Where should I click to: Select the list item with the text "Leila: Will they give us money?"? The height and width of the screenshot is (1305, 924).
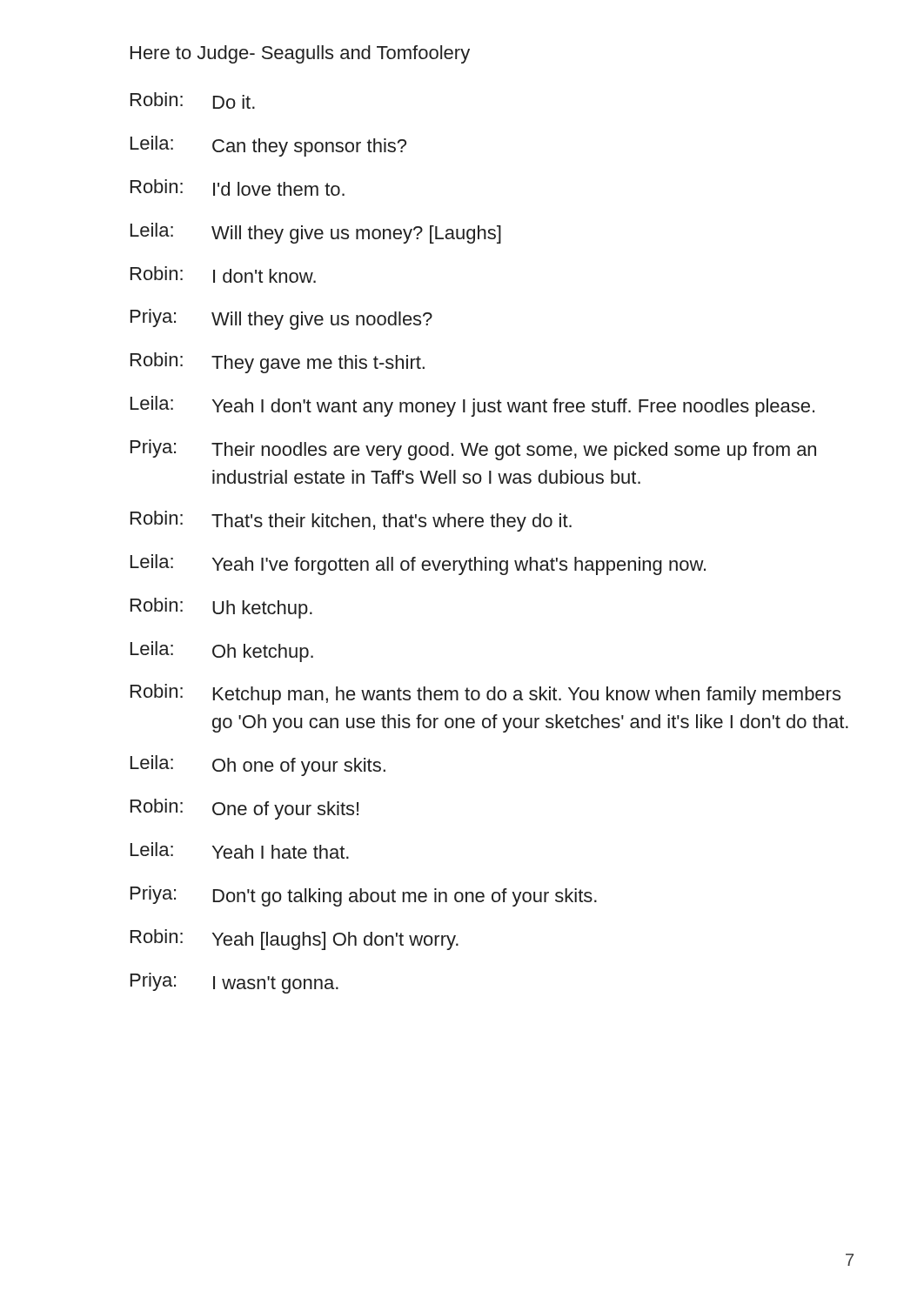(492, 233)
